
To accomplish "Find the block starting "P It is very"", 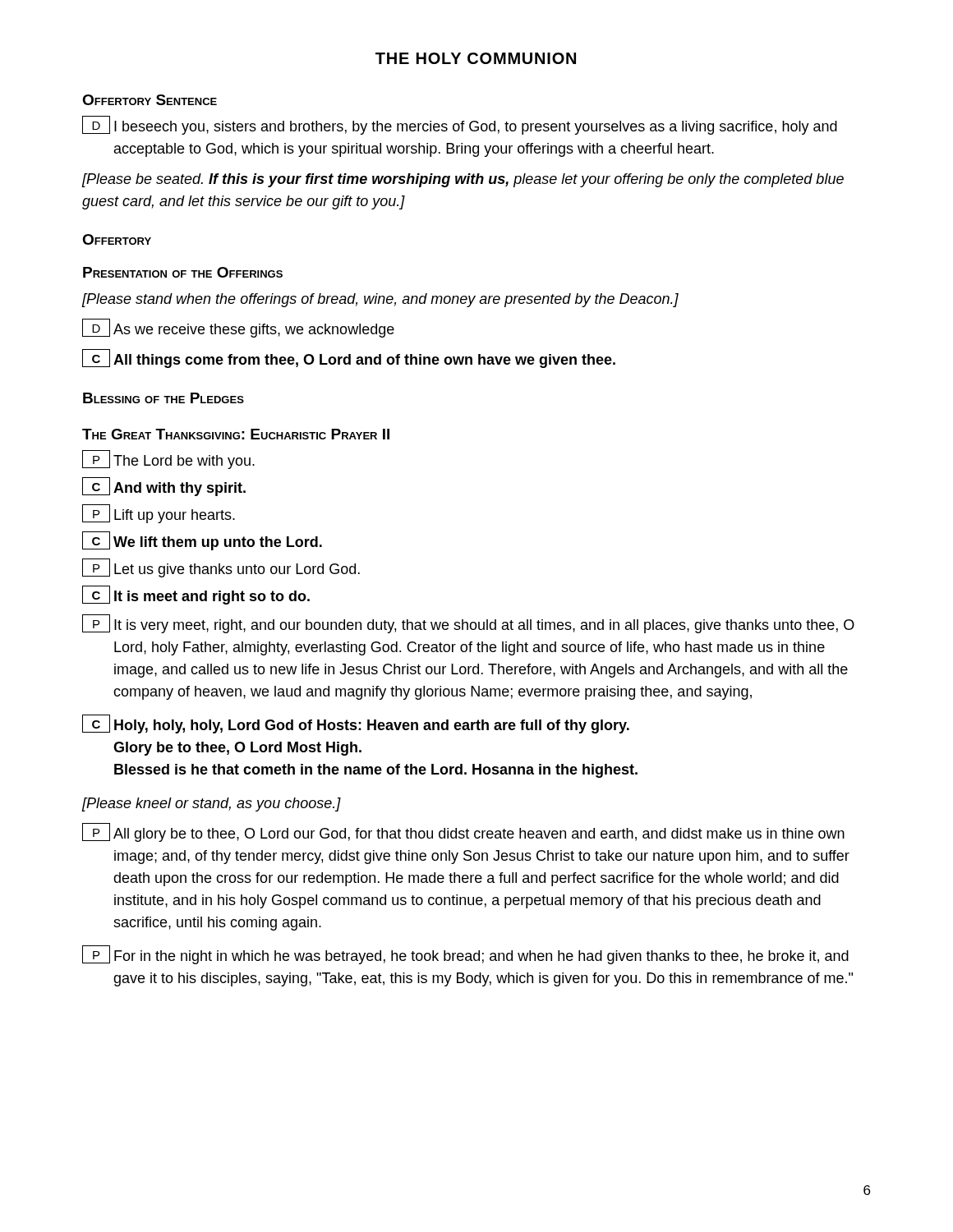I will click(476, 659).
